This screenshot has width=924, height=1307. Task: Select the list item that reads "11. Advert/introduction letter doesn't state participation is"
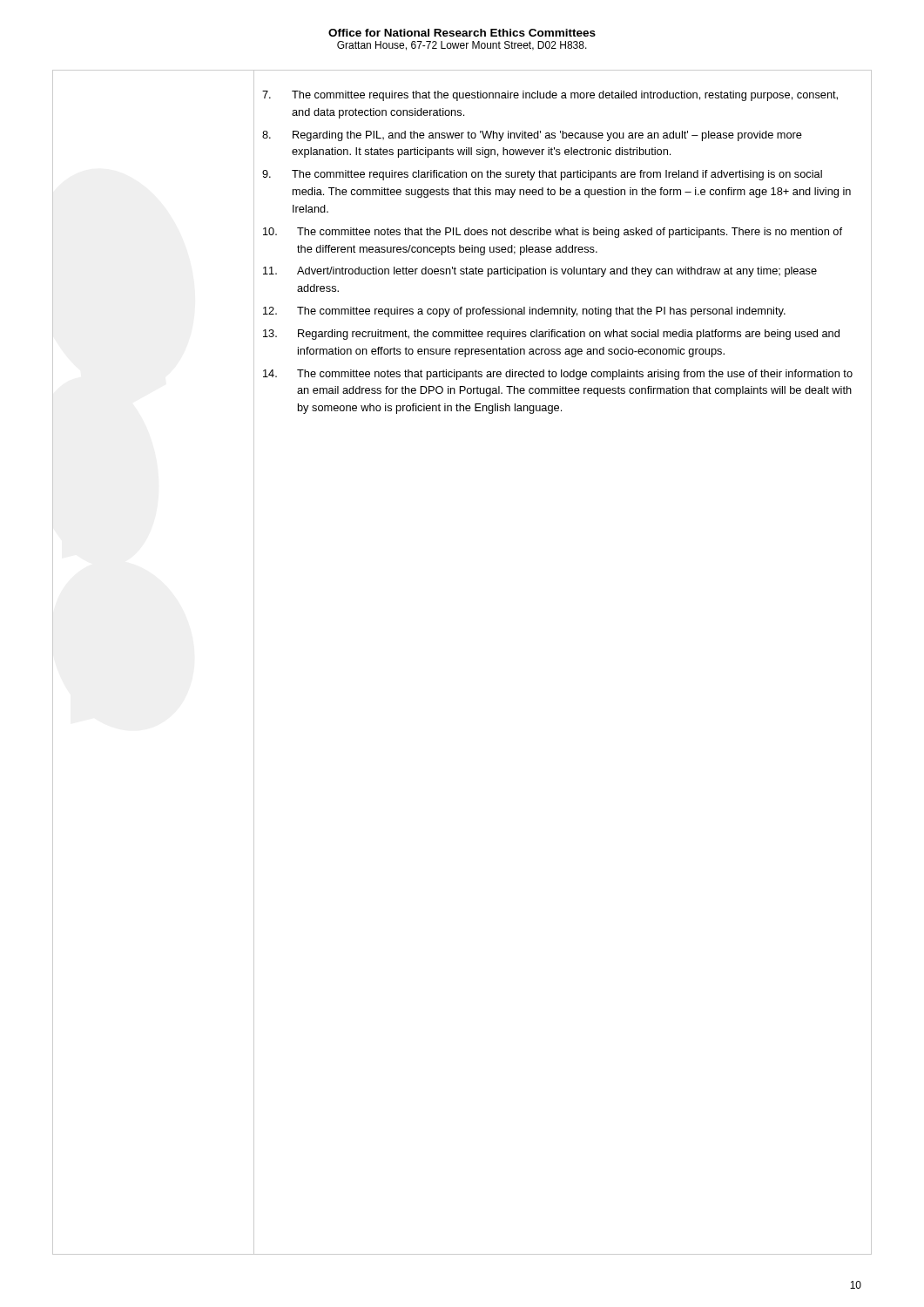tap(559, 280)
